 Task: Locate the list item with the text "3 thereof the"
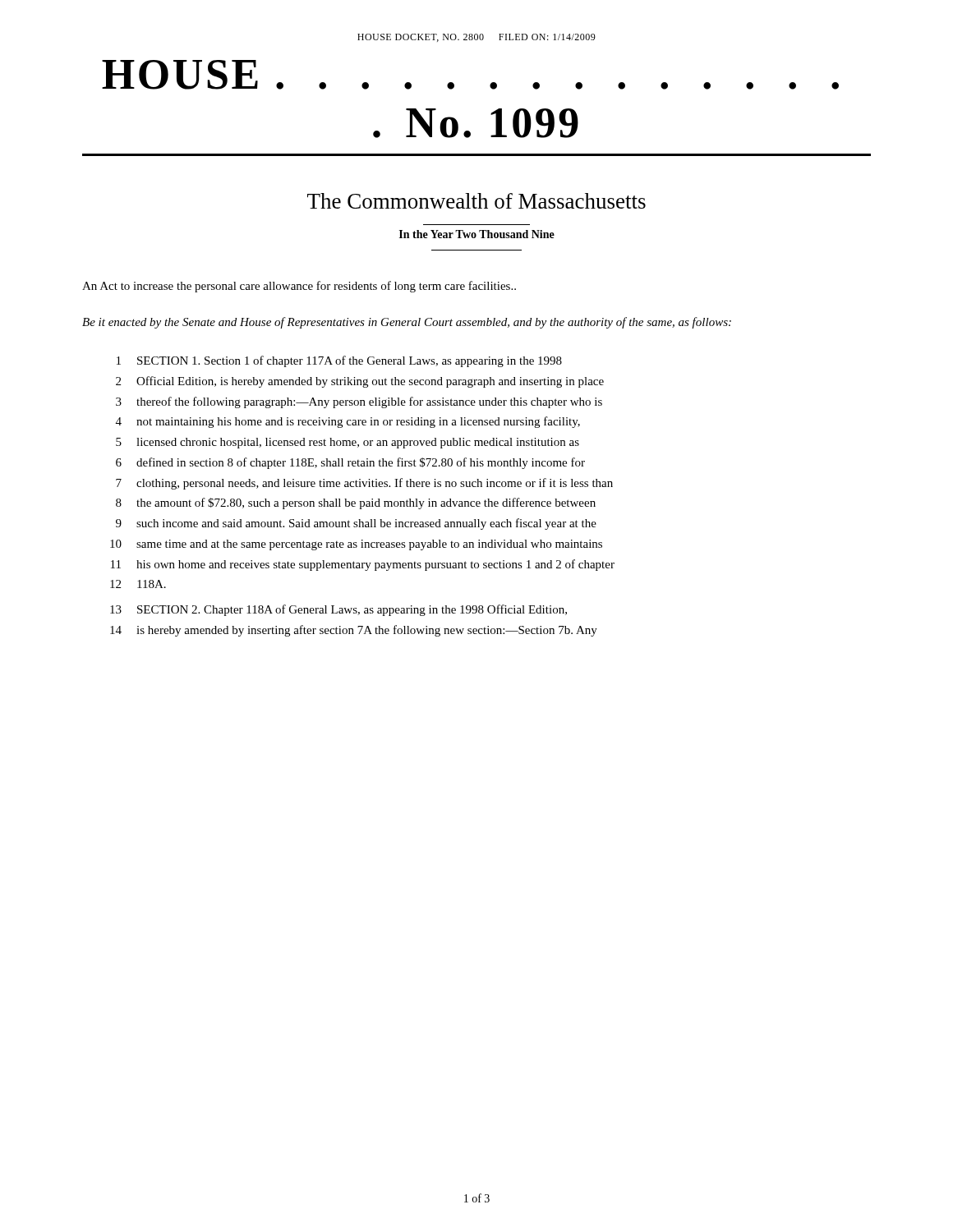(476, 402)
